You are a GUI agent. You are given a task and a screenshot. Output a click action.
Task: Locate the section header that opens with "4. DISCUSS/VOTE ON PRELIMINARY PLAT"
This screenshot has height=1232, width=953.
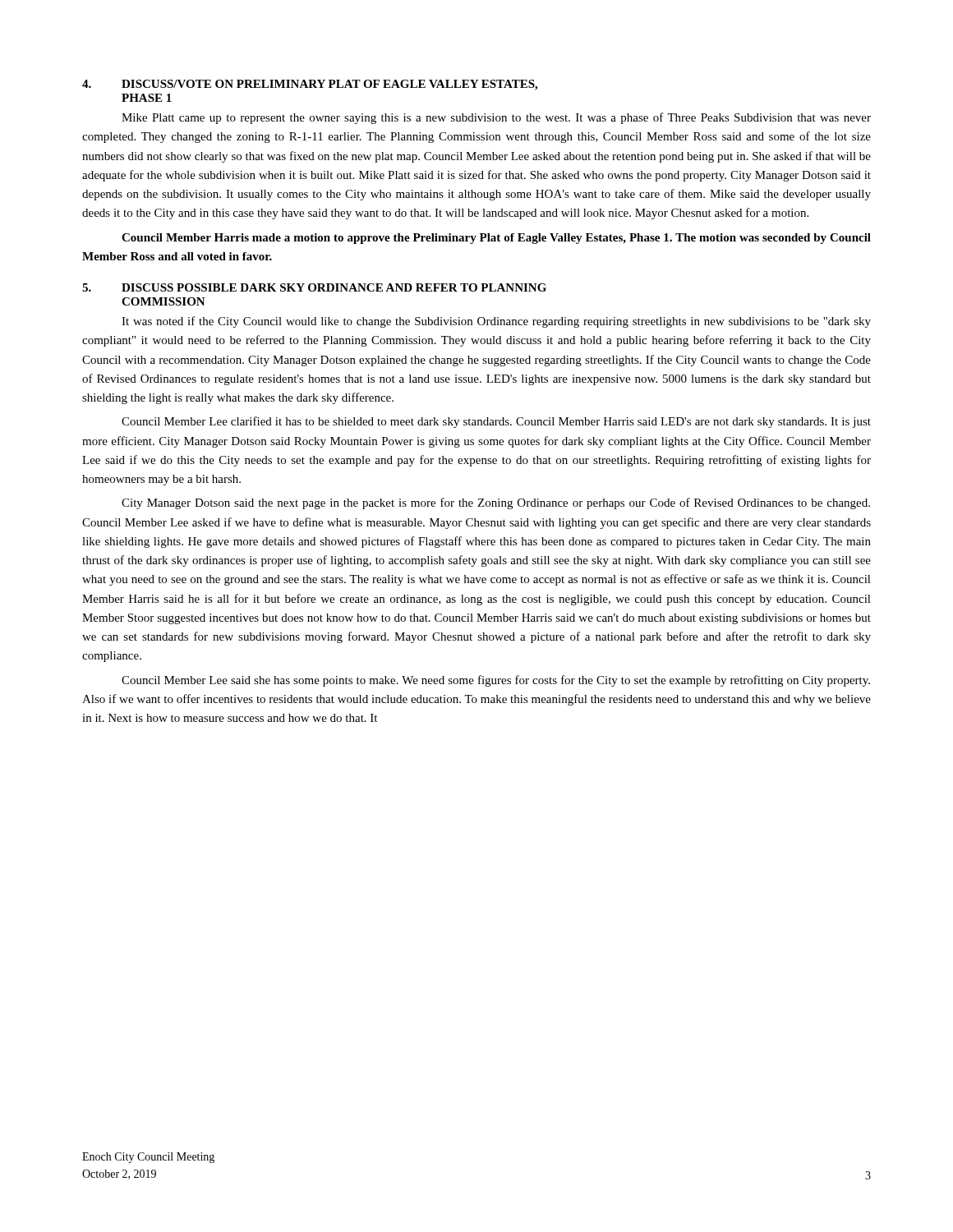[x=310, y=91]
